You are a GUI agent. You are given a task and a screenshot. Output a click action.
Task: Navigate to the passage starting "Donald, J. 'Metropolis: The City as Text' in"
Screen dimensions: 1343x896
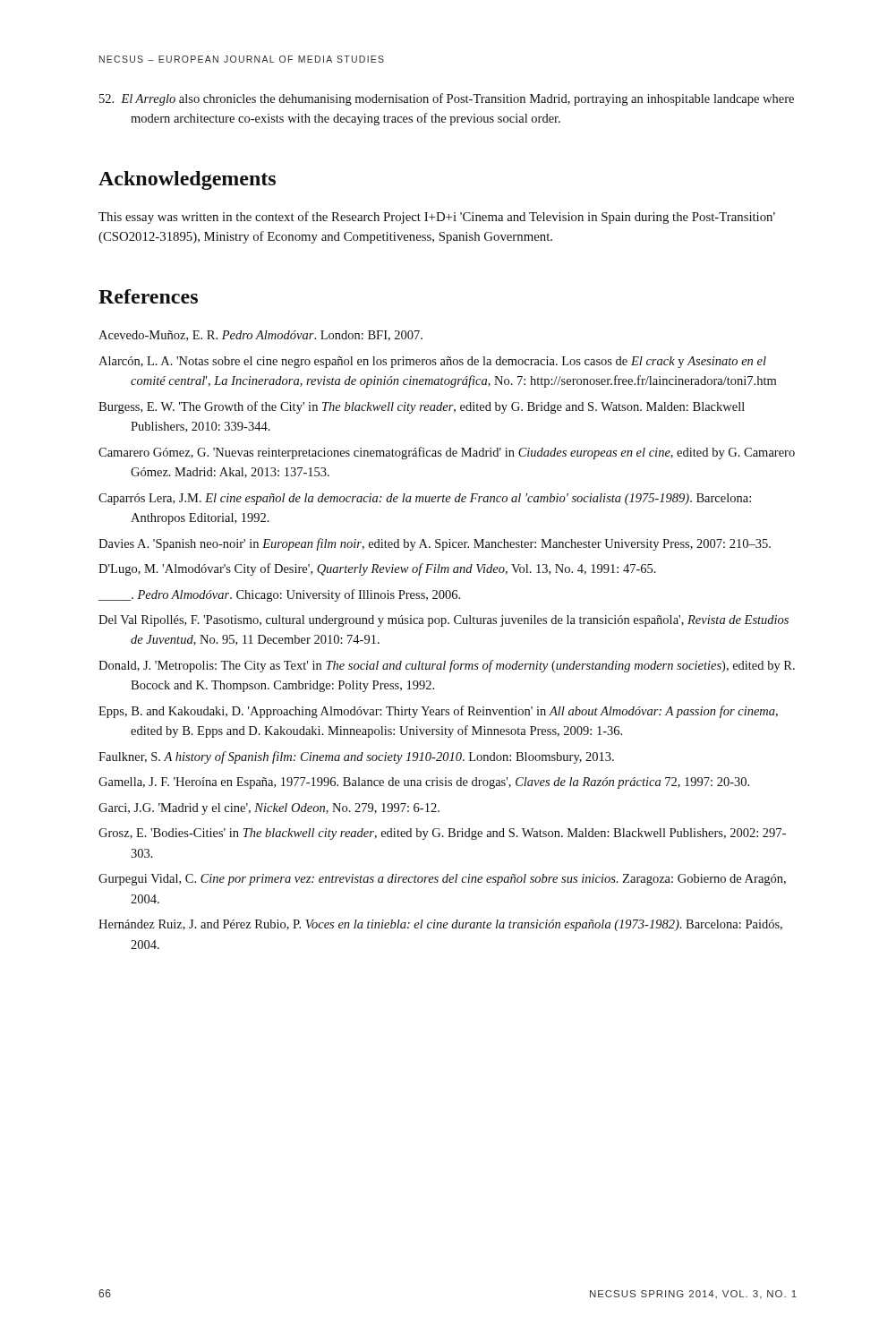tap(447, 675)
